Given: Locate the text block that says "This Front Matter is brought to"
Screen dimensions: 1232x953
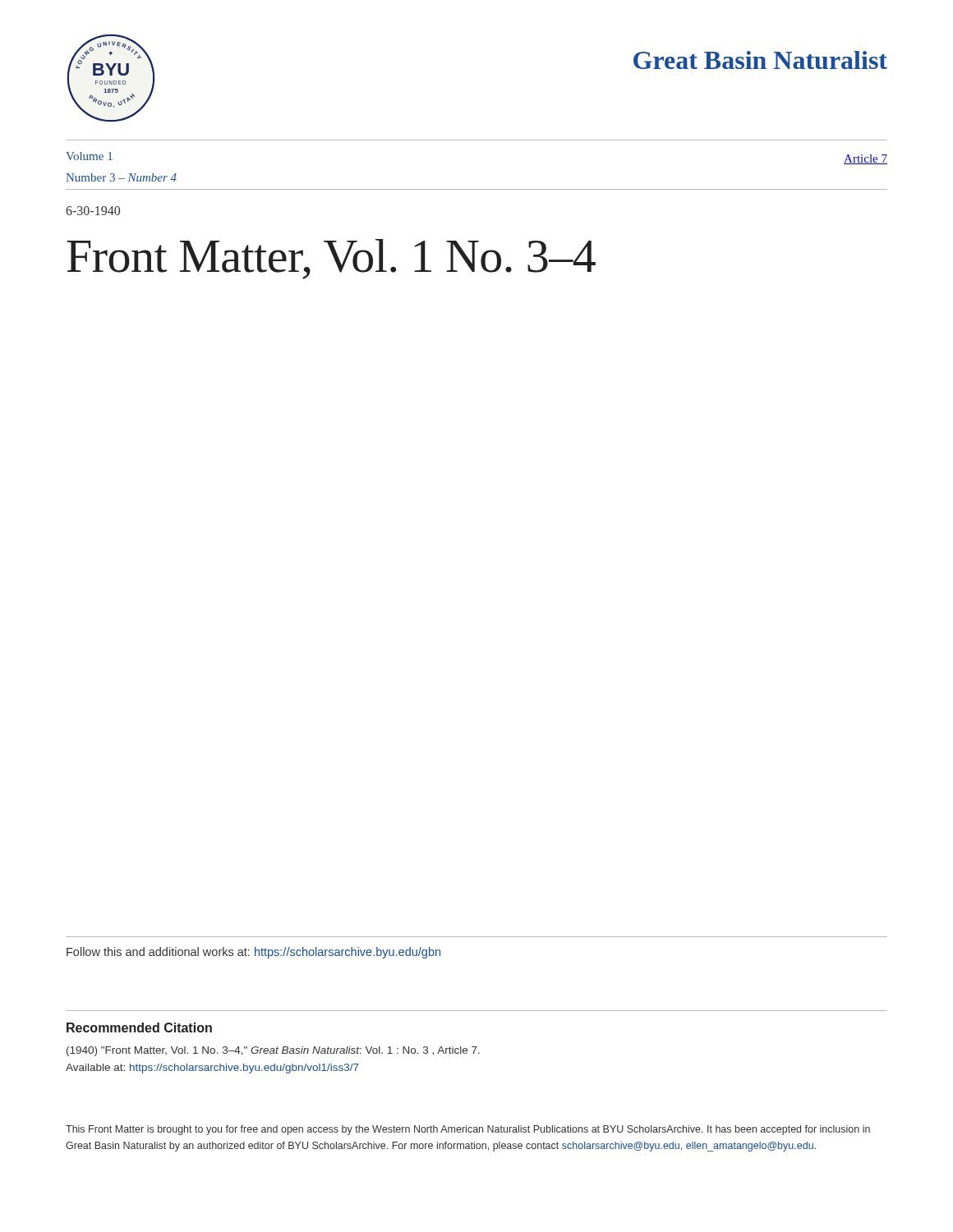Looking at the screenshot, I should tap(468, 1138).
